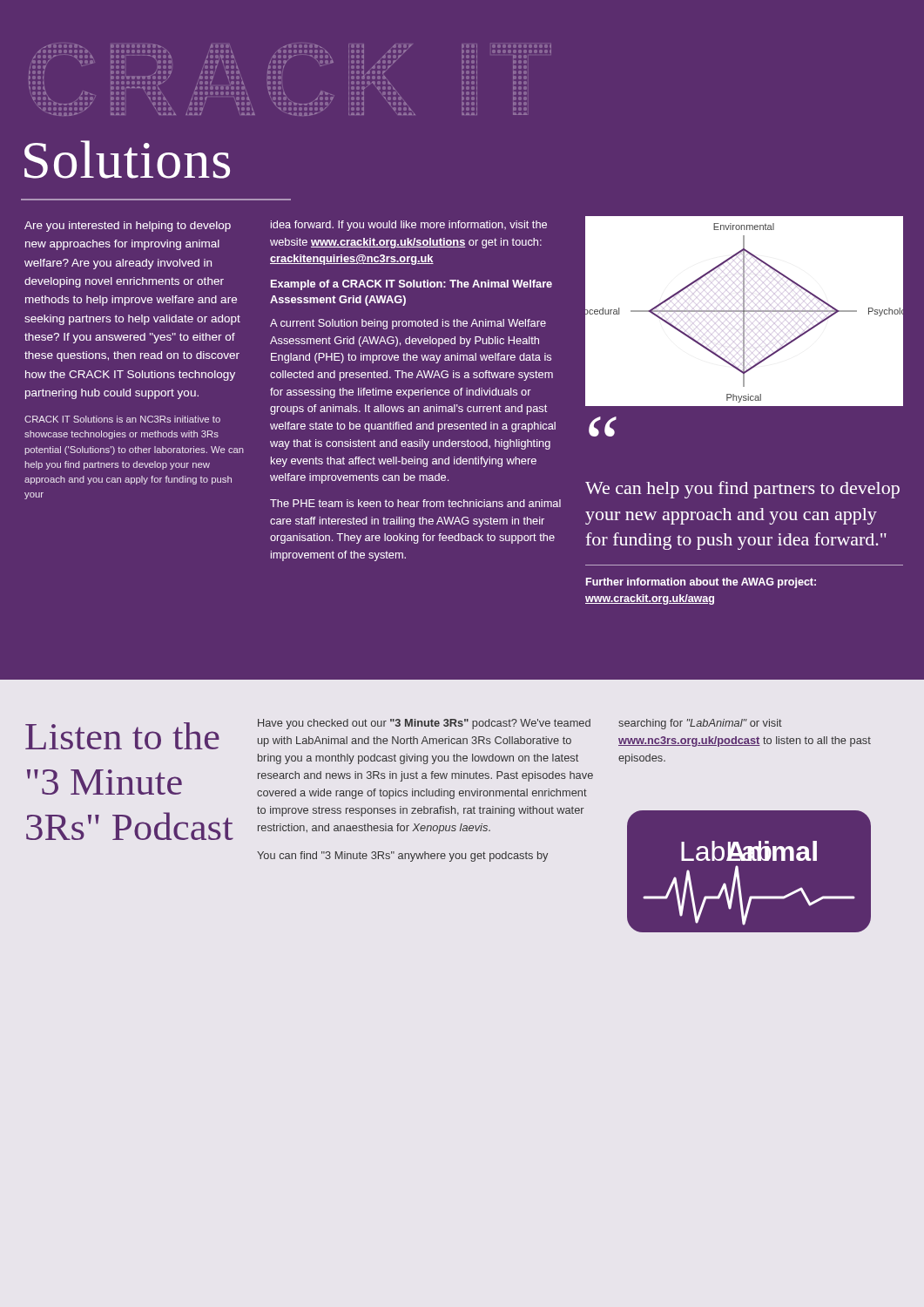
Task: Select the radar chart
Action: tap(744, 311)
